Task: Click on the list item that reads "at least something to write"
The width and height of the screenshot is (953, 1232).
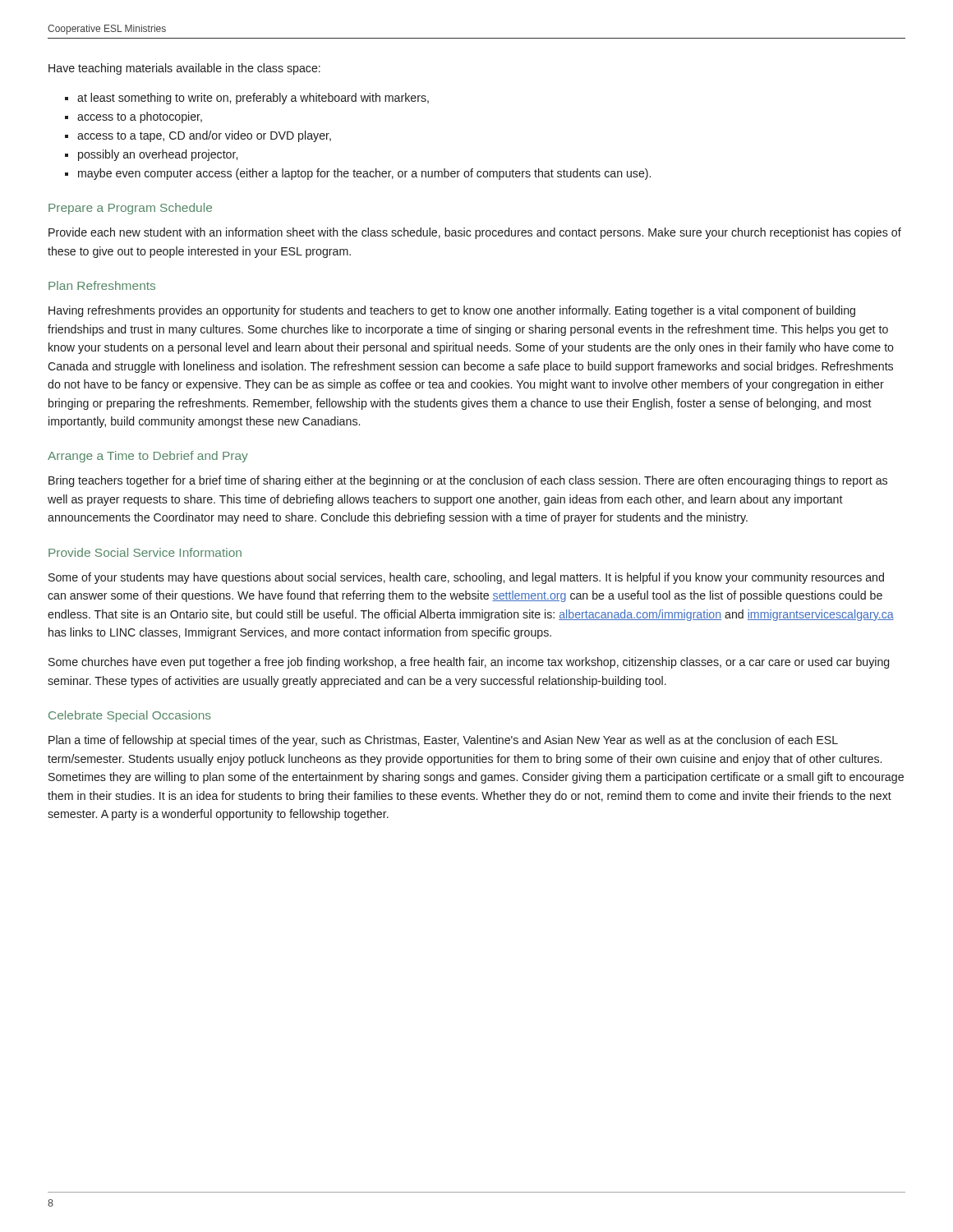Action: [253, 98]
